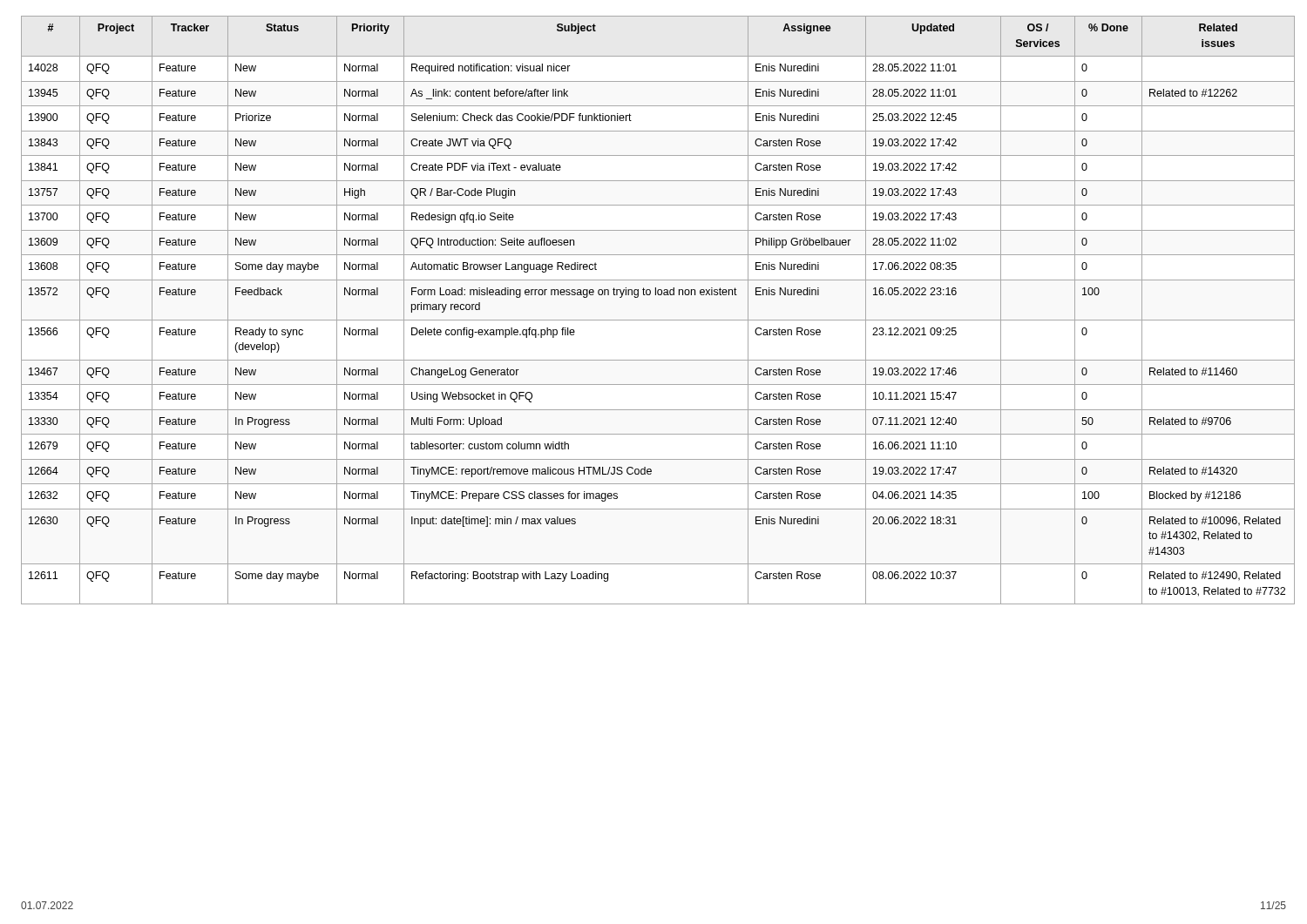
Task: Click the table
Action: point(654,310)
